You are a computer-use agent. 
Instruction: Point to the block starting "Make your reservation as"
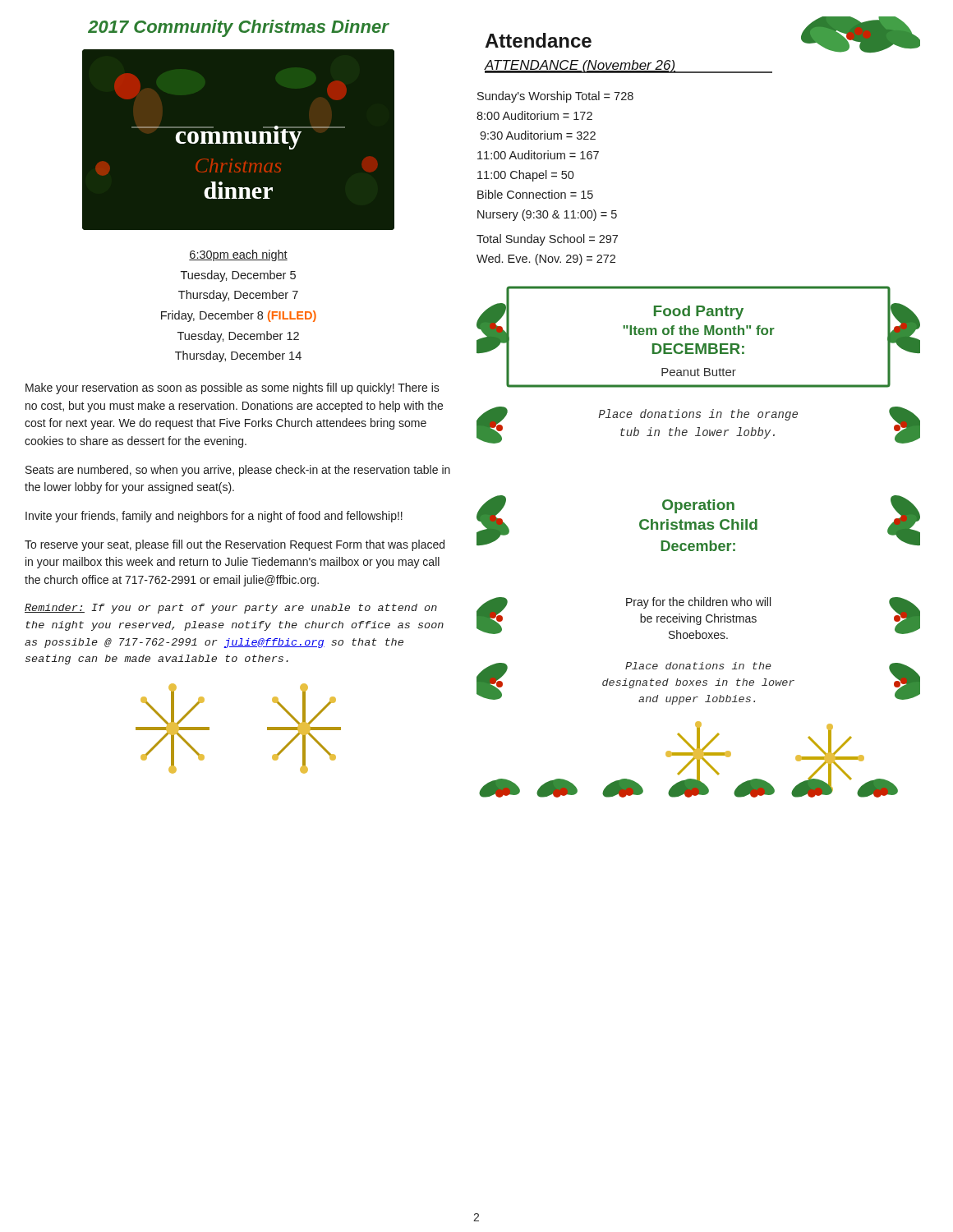234,414
